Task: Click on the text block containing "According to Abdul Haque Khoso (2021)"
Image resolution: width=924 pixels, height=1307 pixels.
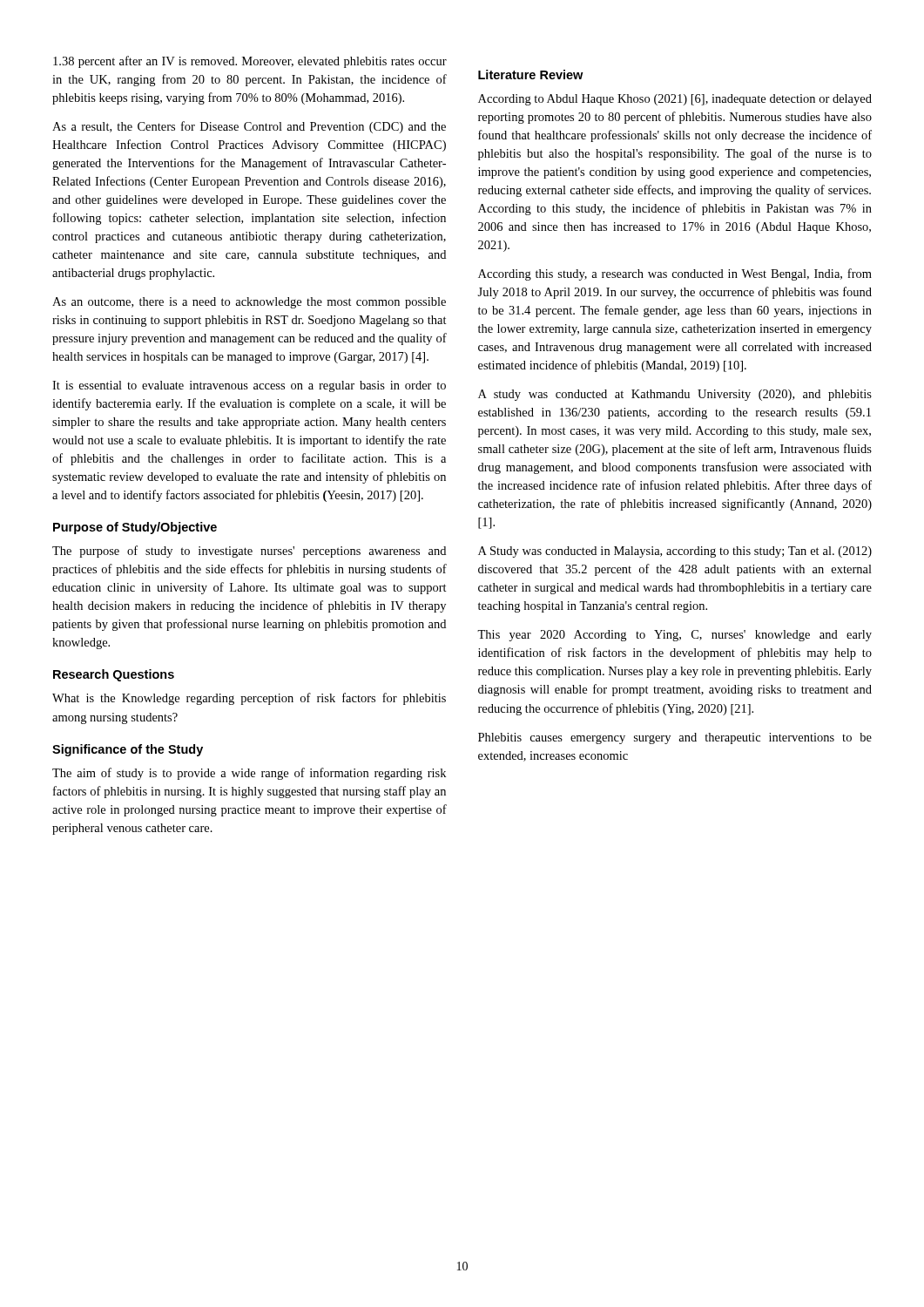Action: tap(675, 172)
